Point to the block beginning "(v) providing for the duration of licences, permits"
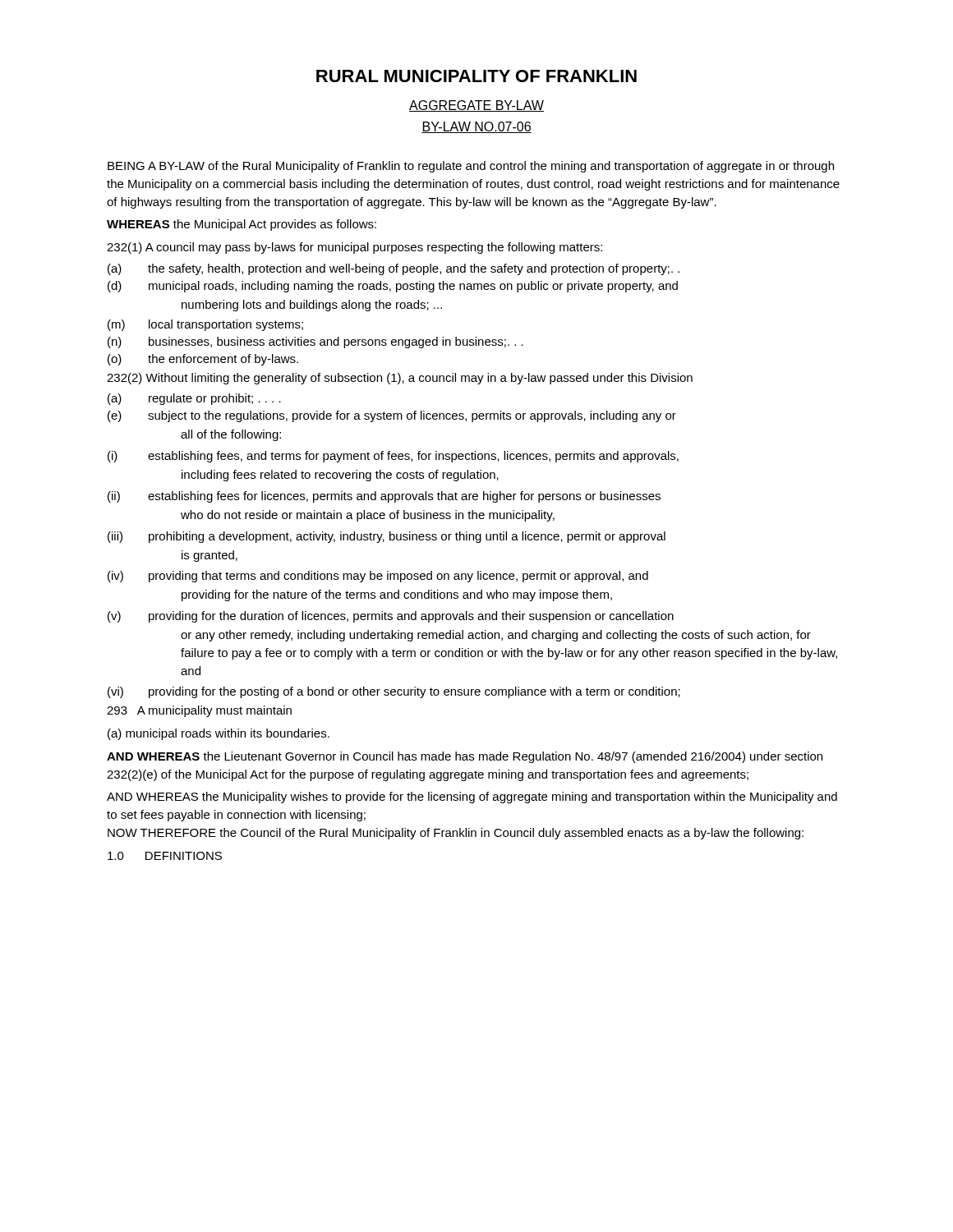 [x=476, y=616]
